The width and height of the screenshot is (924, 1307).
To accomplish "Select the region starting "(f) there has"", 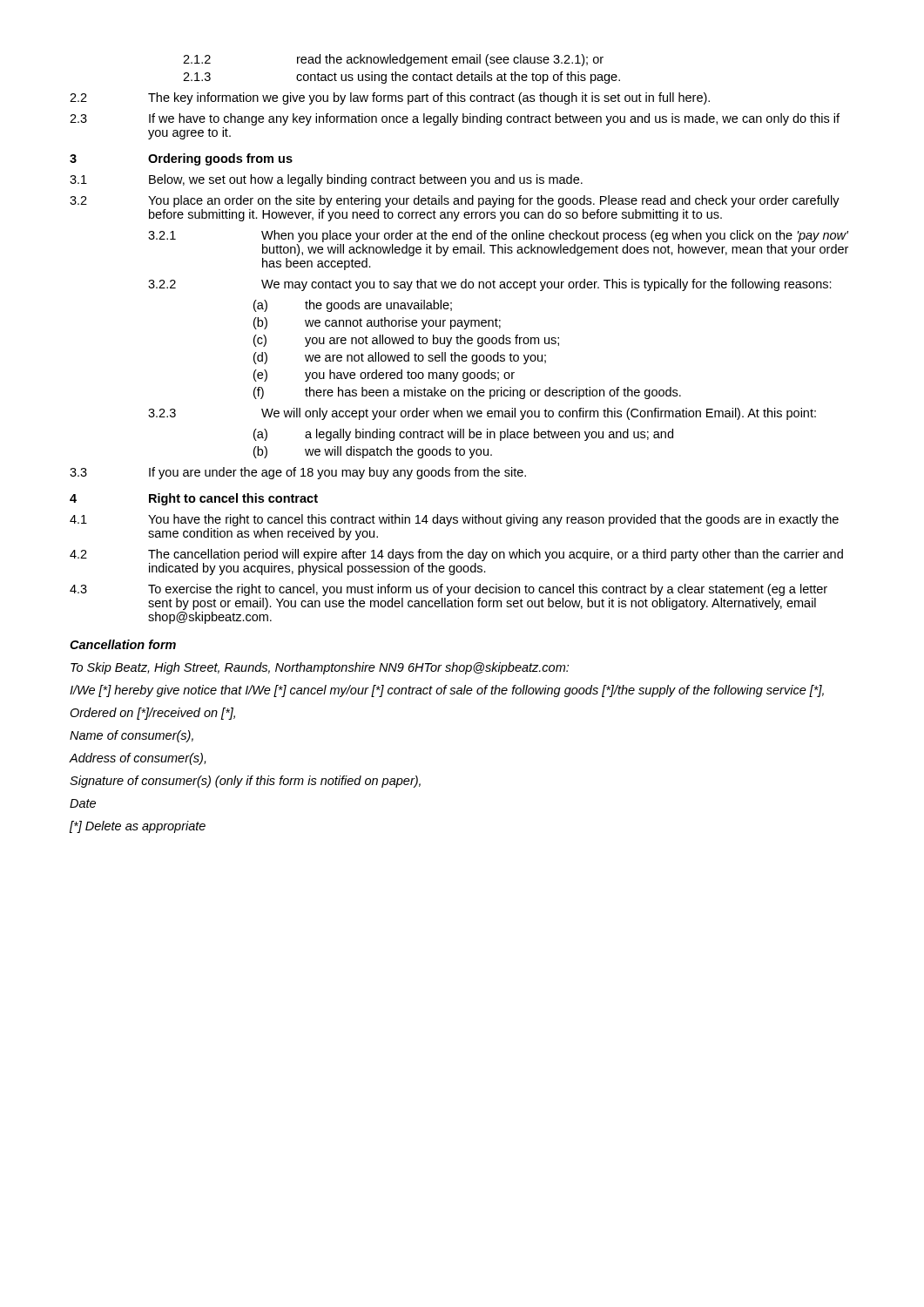I will coord(553,392).
